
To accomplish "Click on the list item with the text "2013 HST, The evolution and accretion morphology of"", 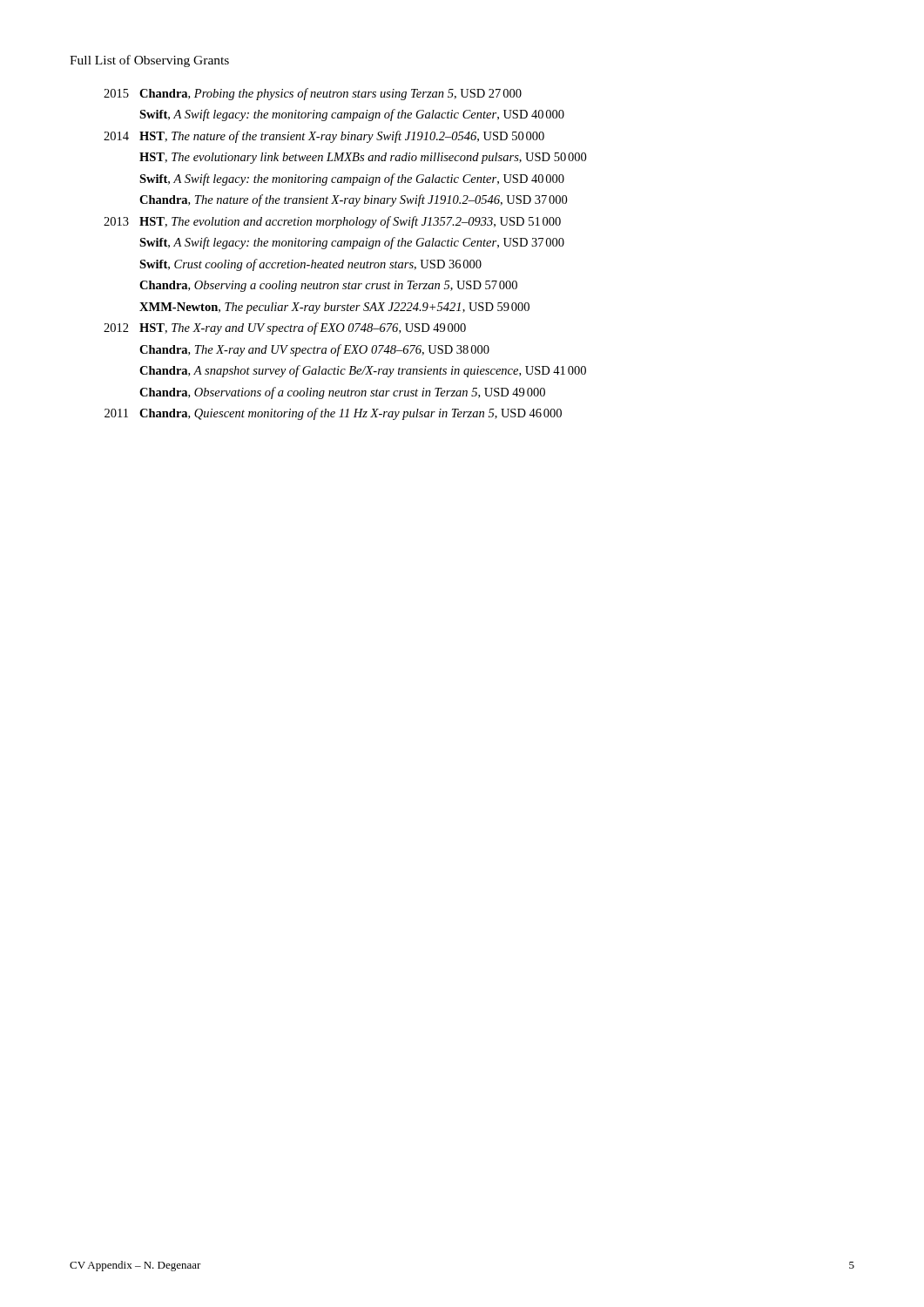I will [471, 221].
